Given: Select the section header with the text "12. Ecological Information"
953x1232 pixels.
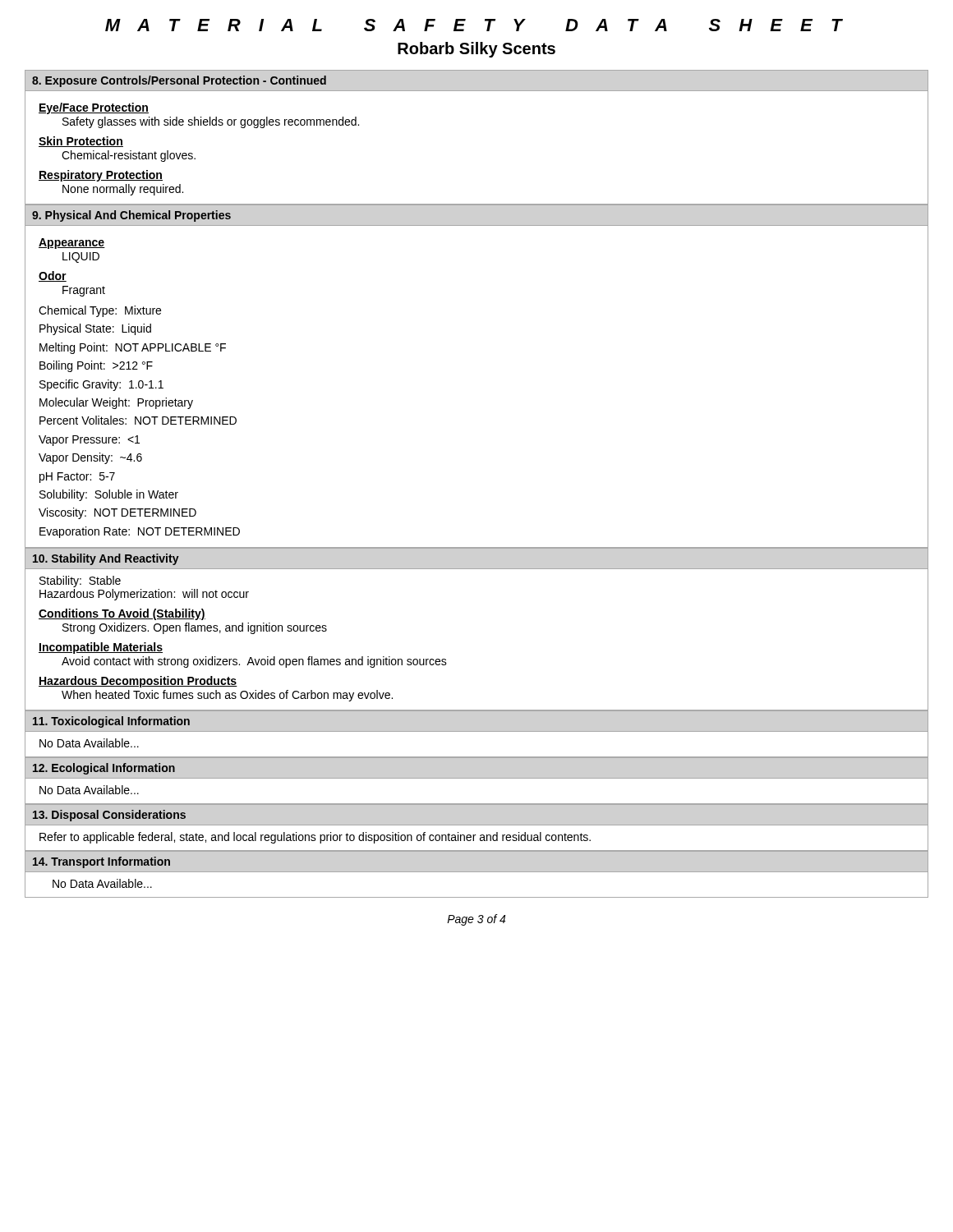Looking at the screenshot, I should tap(104, 768).
